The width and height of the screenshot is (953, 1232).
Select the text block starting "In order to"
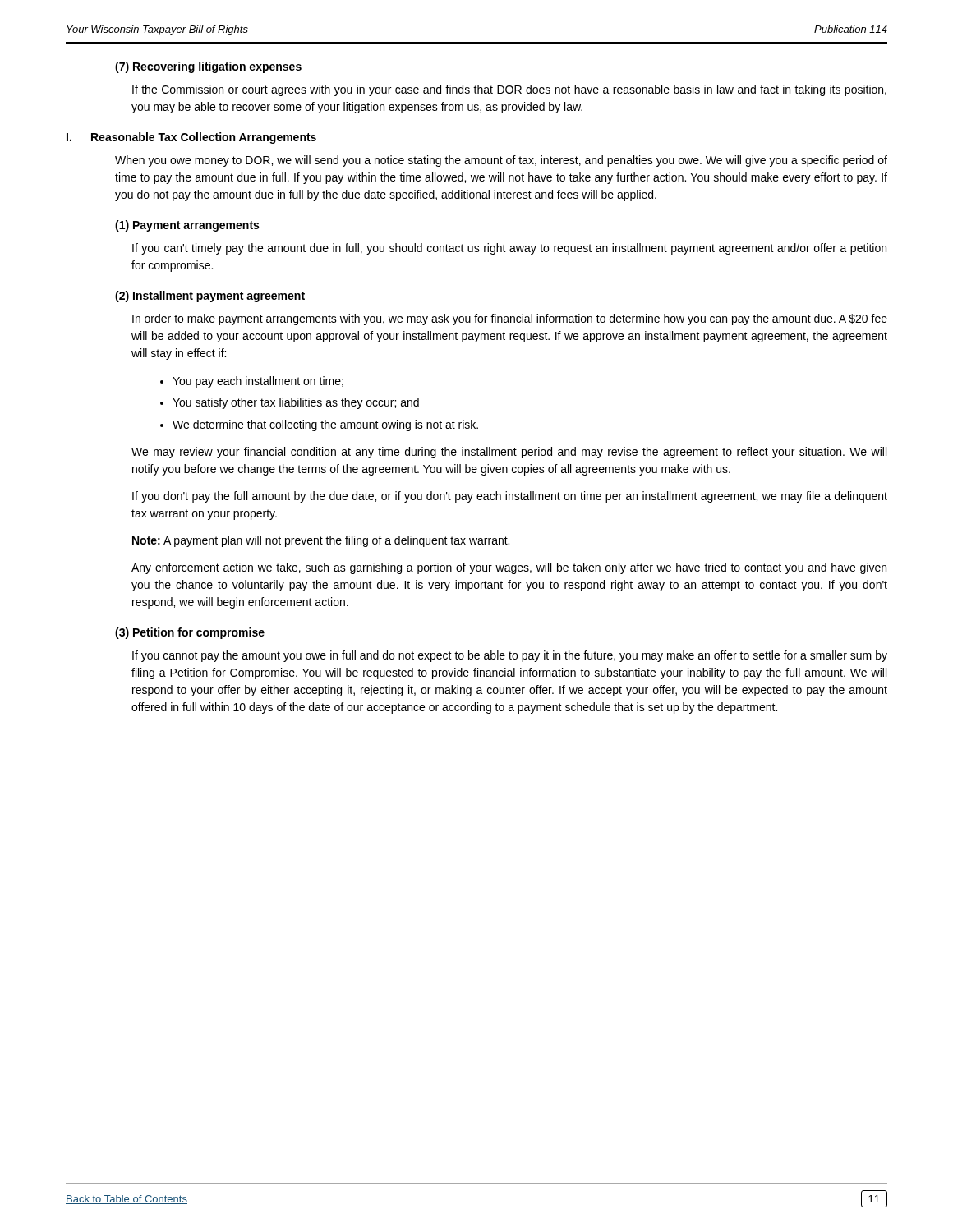coord(509,336)
